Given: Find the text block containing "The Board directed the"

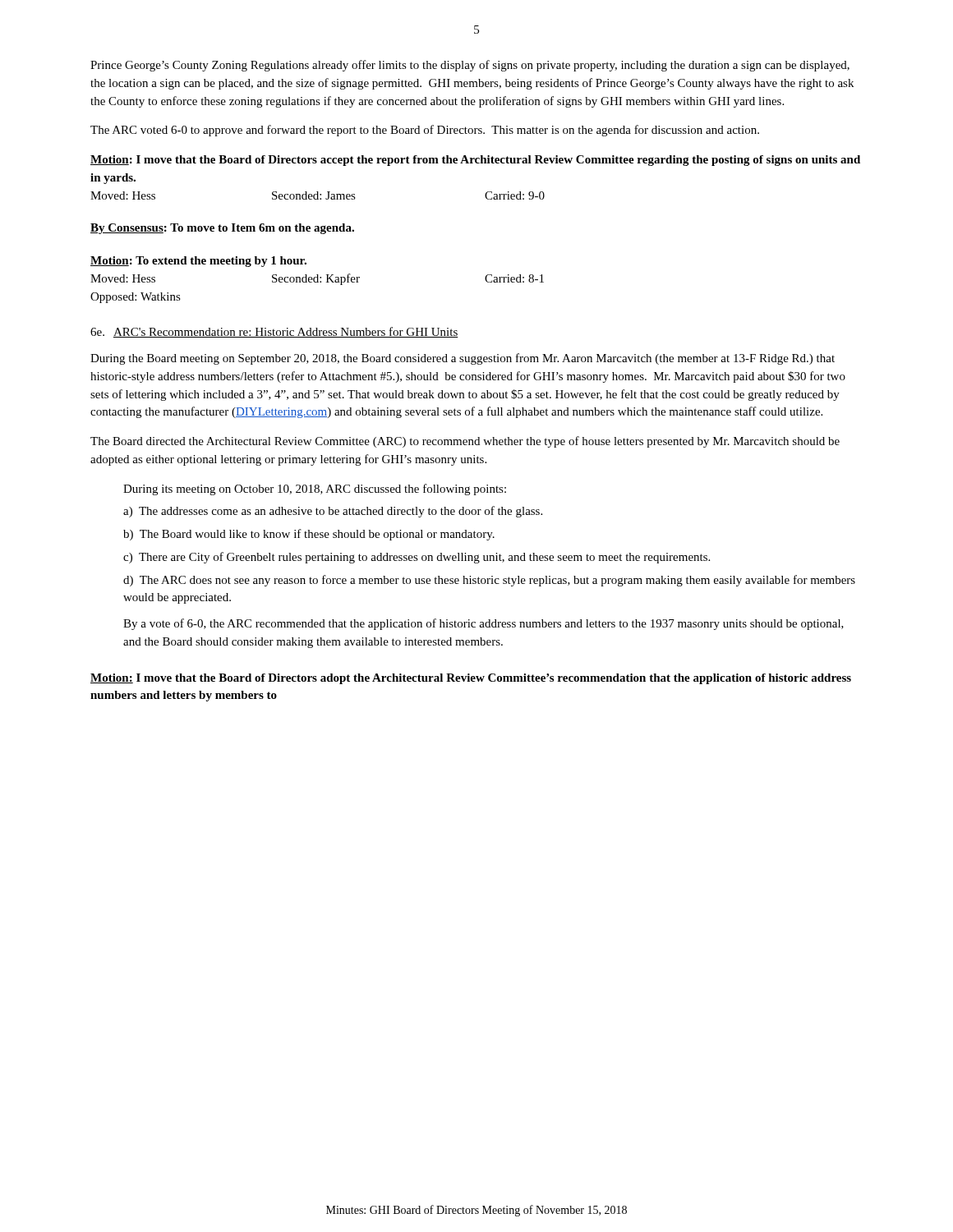Looking at the screenshot, I should (x=465, y=450).
